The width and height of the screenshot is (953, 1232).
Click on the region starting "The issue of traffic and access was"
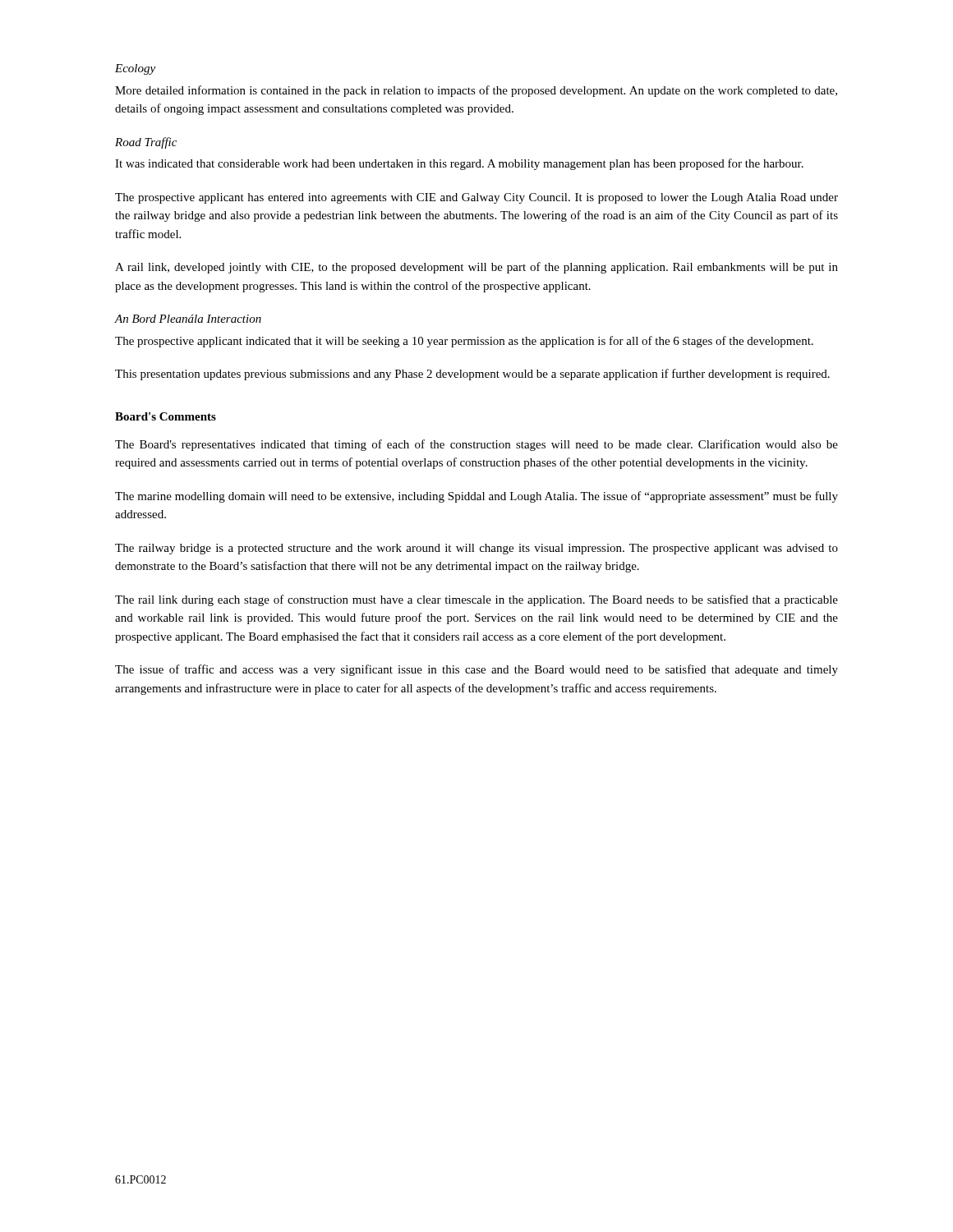[476, 679]
